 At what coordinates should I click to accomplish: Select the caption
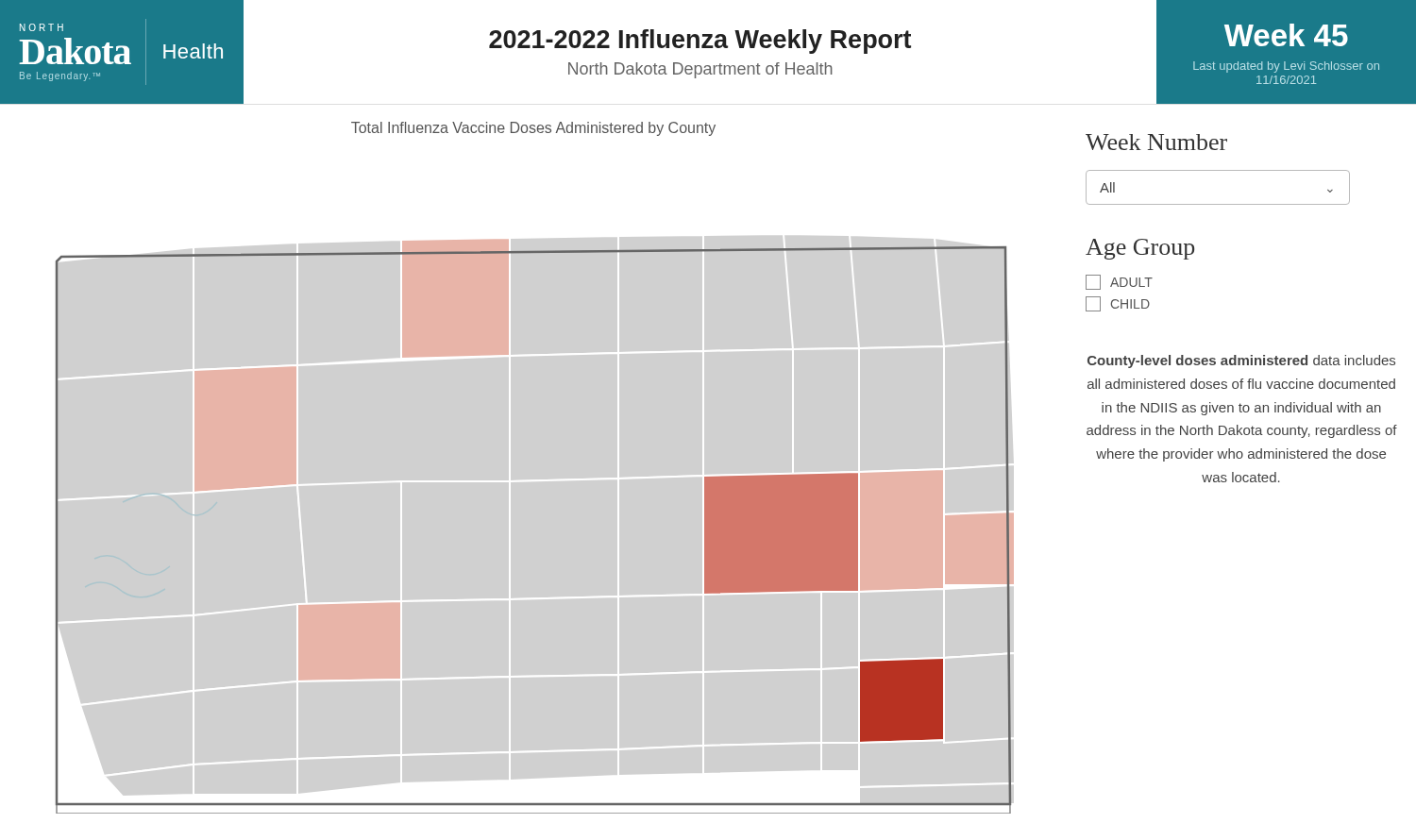coord(533,128)
